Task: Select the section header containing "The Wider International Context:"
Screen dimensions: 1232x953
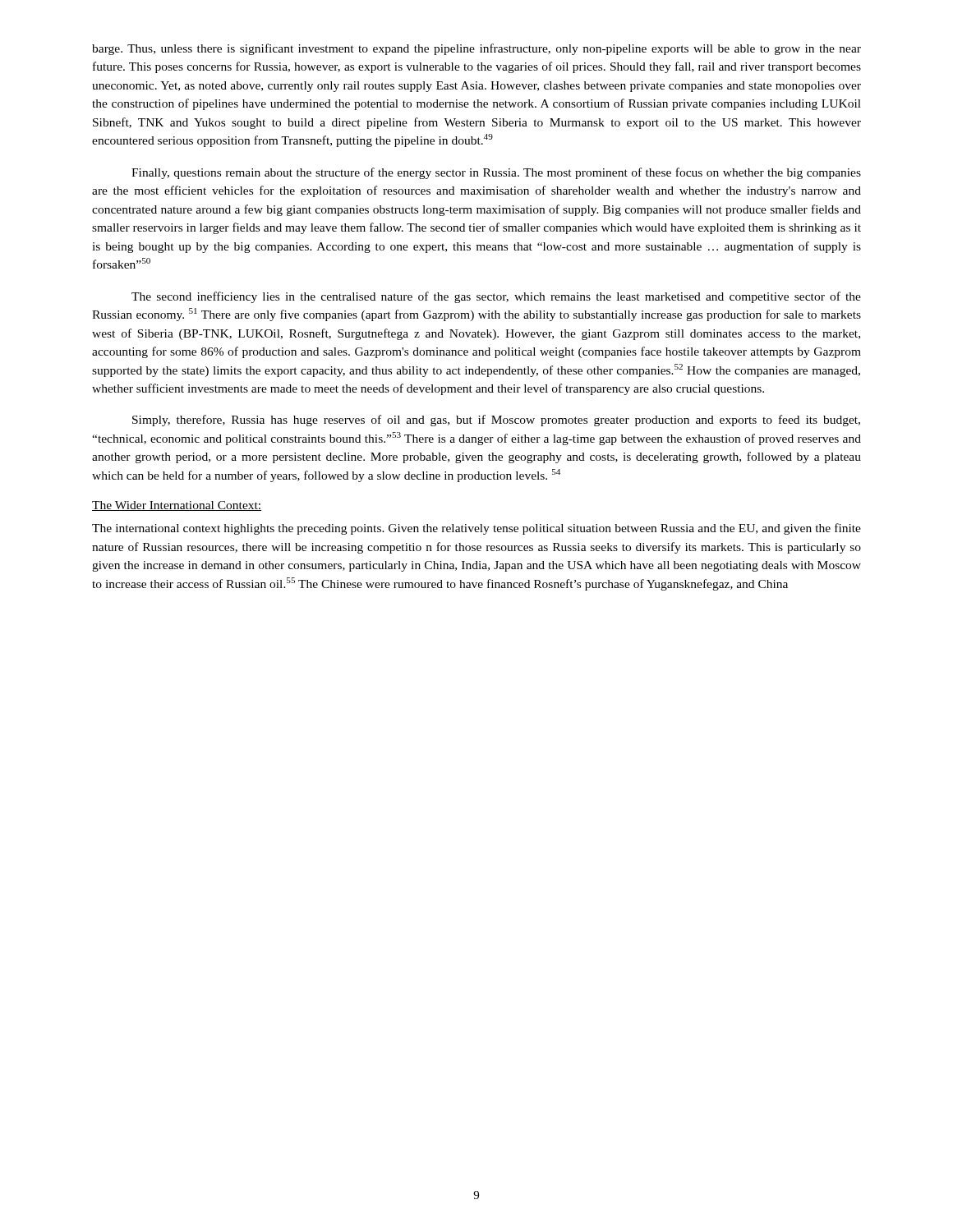Action: pos(177,505)
